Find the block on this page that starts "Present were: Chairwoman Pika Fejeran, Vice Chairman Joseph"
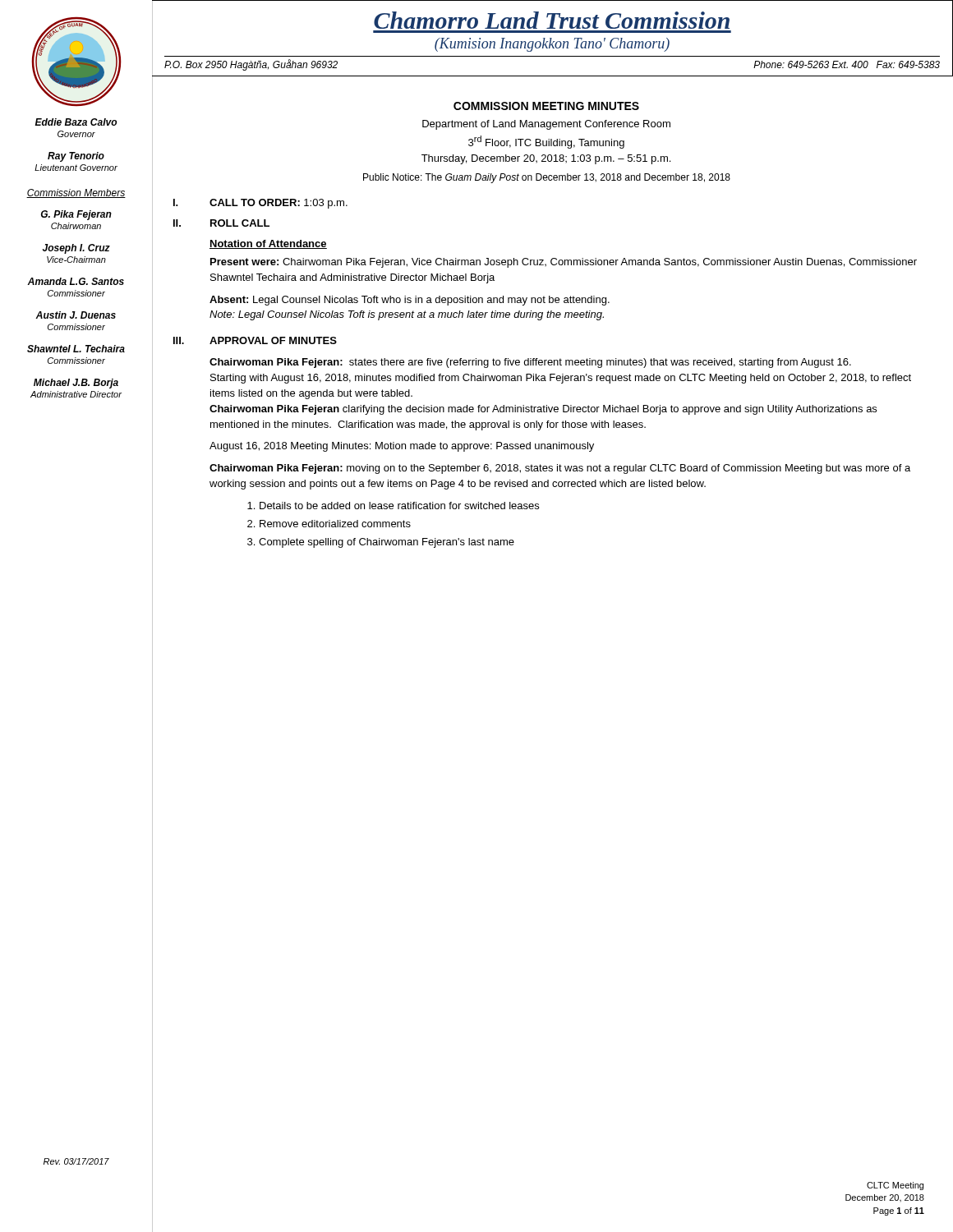The height and width of the screenshot is (1232, 953). tap(563, 269)
